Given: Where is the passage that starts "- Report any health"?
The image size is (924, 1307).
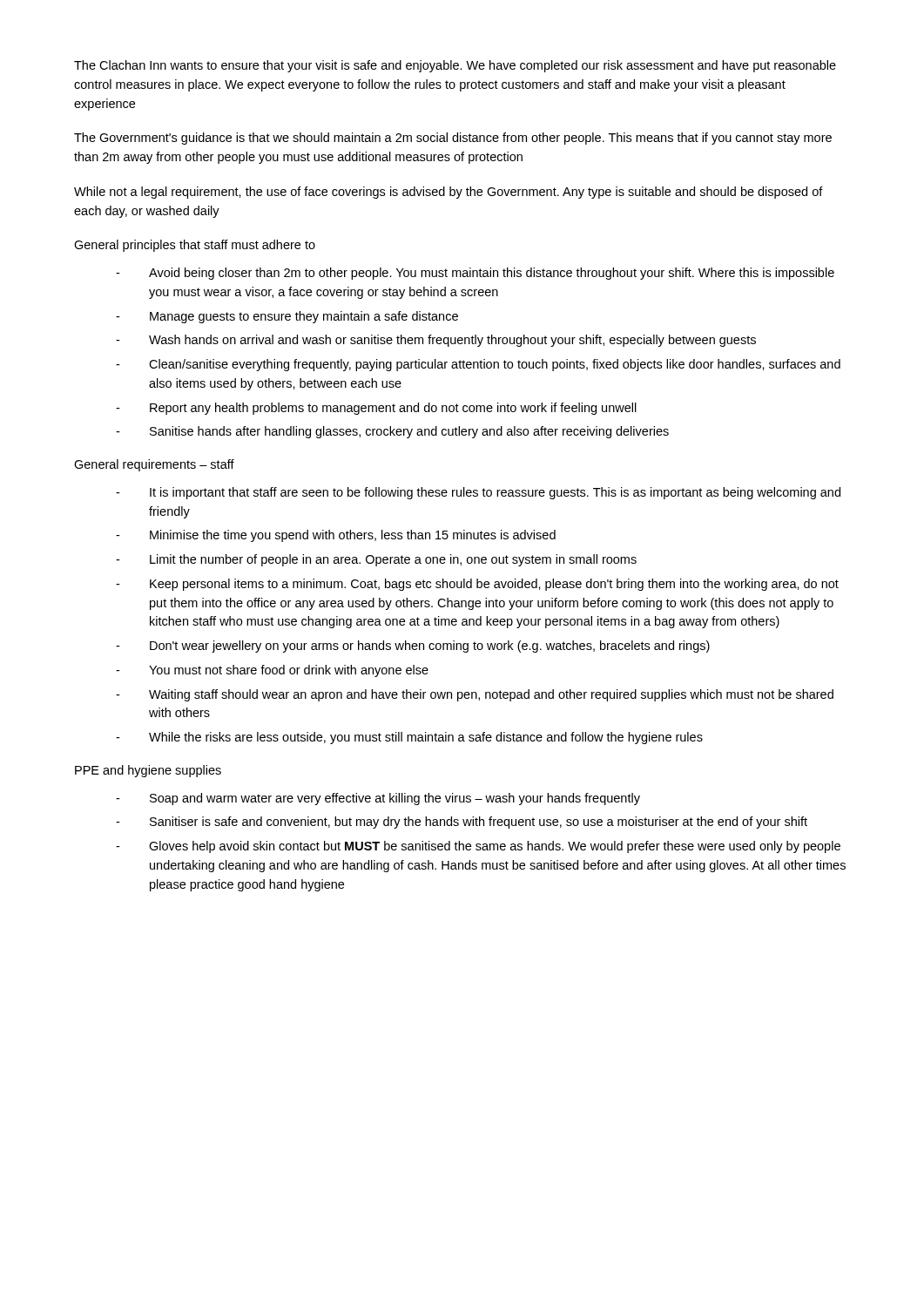Looking at the screenshot, I should point(474,408).
